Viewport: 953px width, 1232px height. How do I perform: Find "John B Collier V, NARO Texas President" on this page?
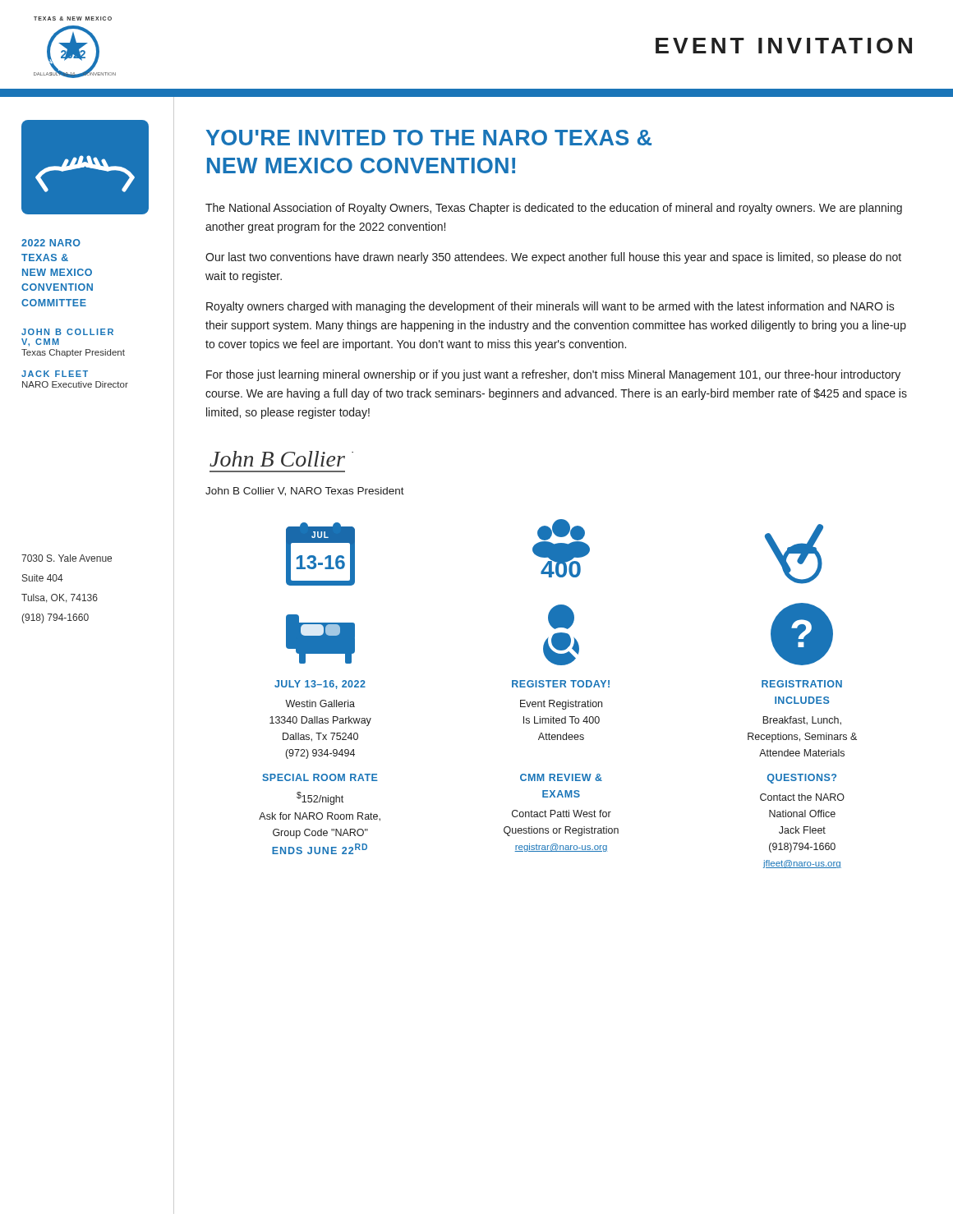[x=305, y=491]
